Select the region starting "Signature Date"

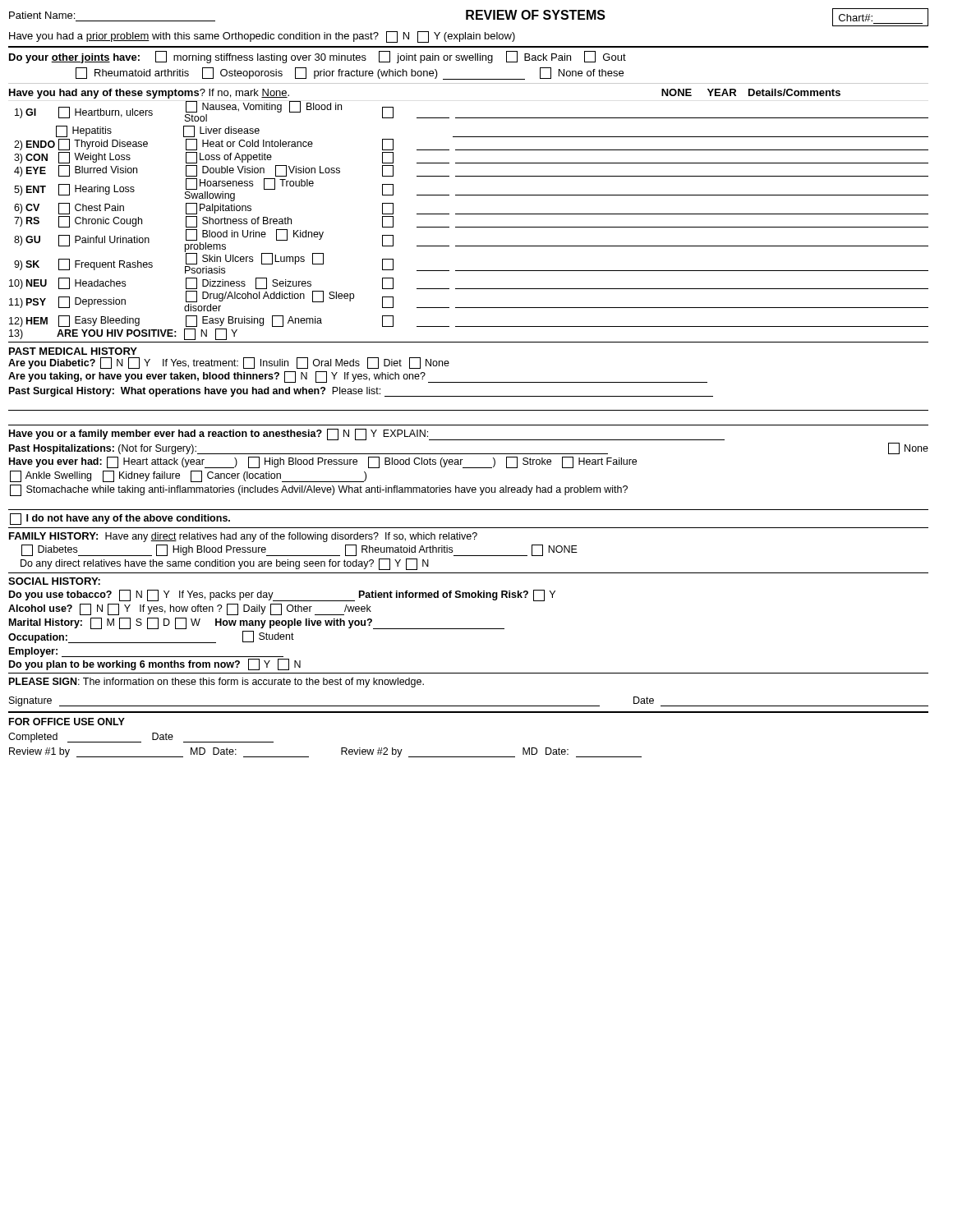468,700
